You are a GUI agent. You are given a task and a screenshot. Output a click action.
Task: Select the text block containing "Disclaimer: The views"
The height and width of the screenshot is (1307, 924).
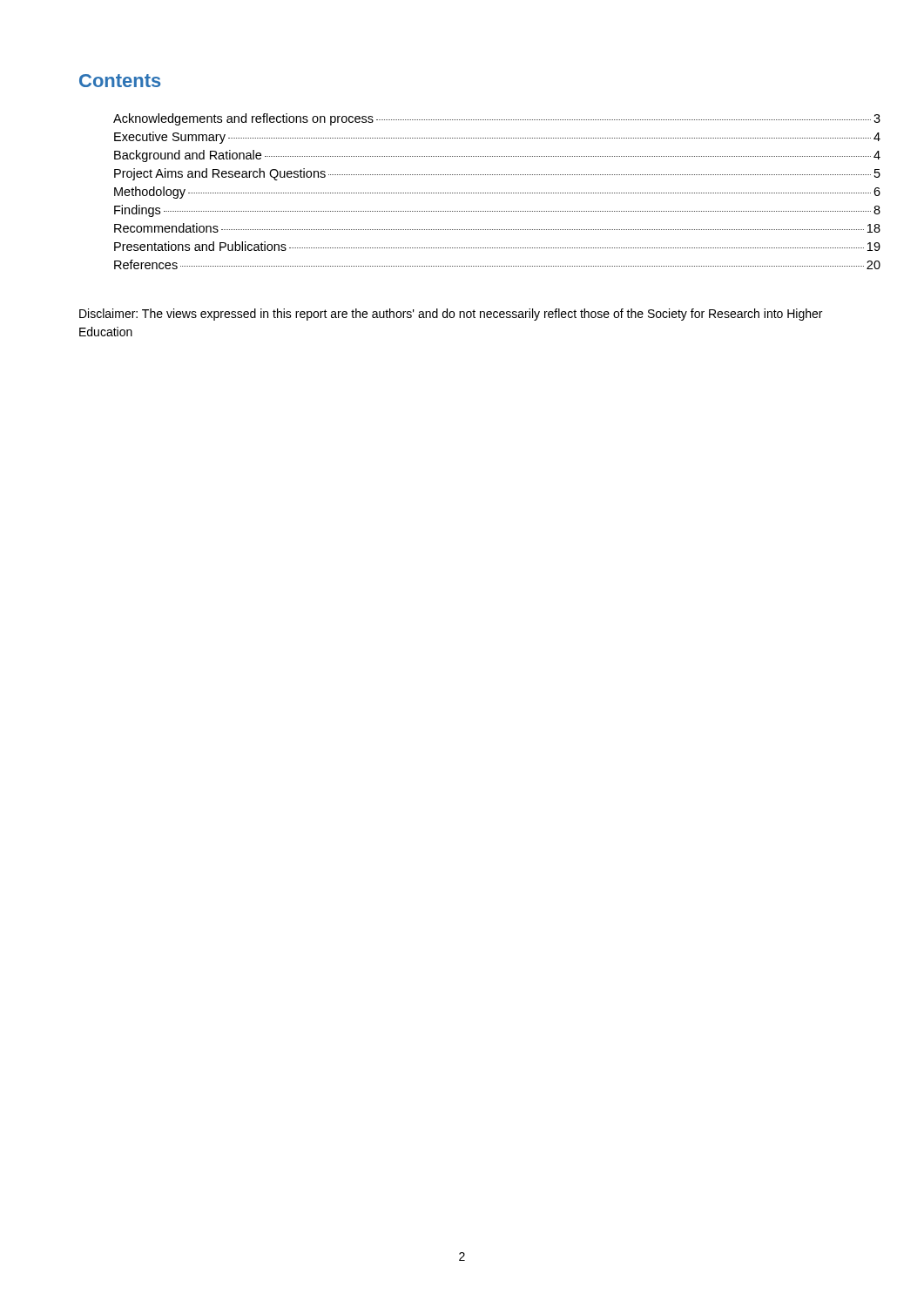pyautogui.click(x=450, y=323)
